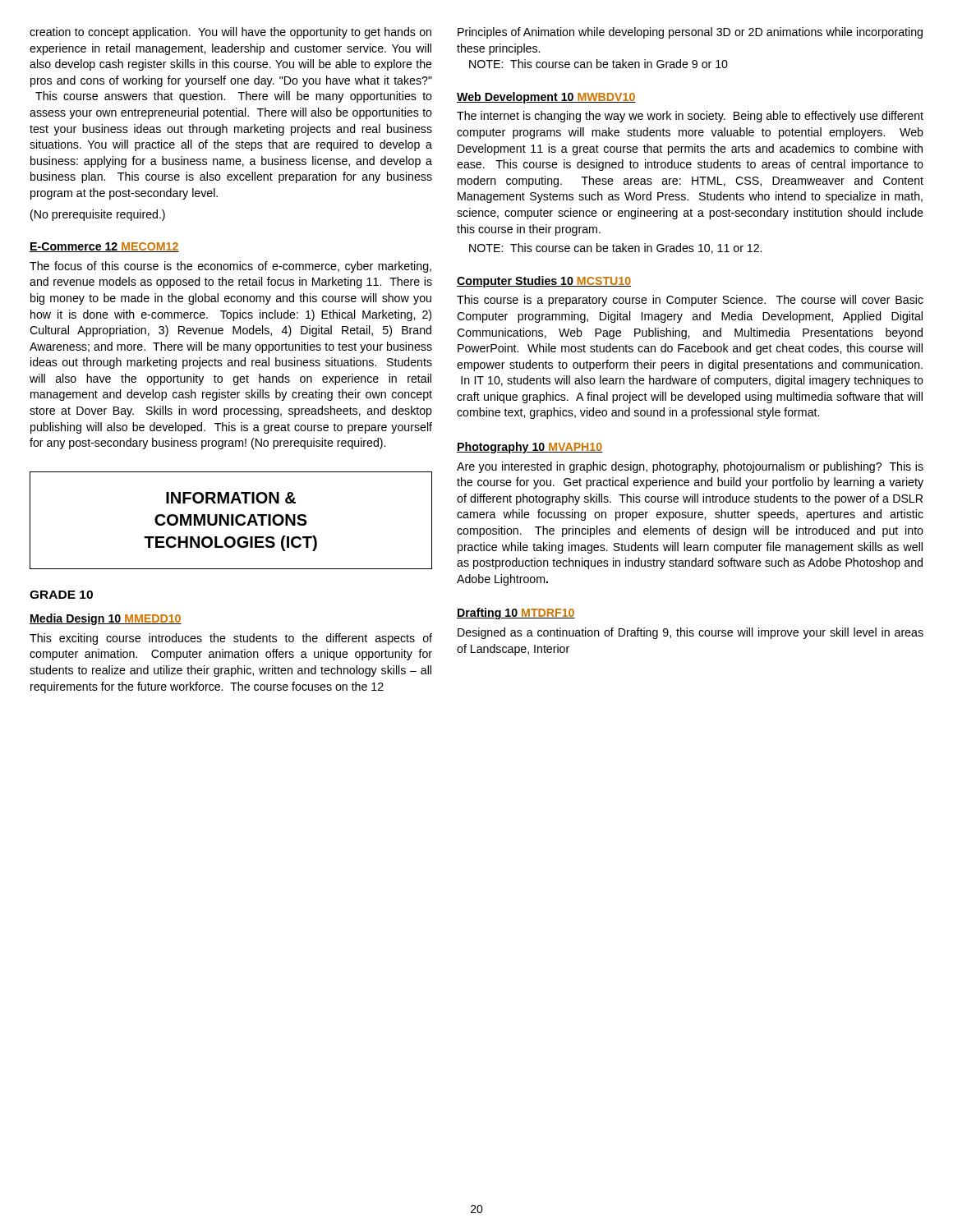The height and width of the screenshot is (1232, 953).
Task: Locate the region starting "Media Design 10 MMEDD10"
Action: [x=105, y=619]
